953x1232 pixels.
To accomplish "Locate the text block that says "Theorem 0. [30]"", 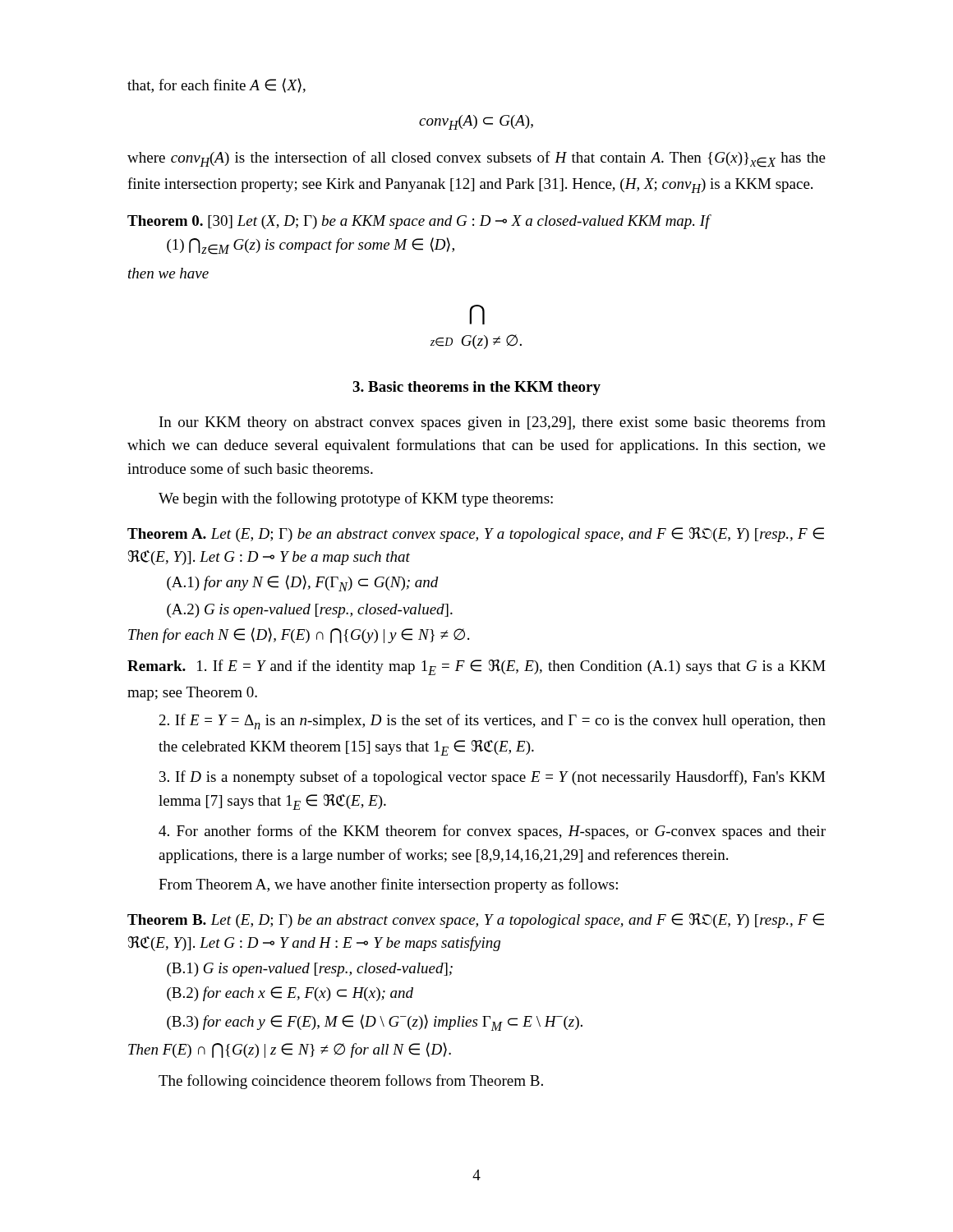I will click(x=419, y=222).
